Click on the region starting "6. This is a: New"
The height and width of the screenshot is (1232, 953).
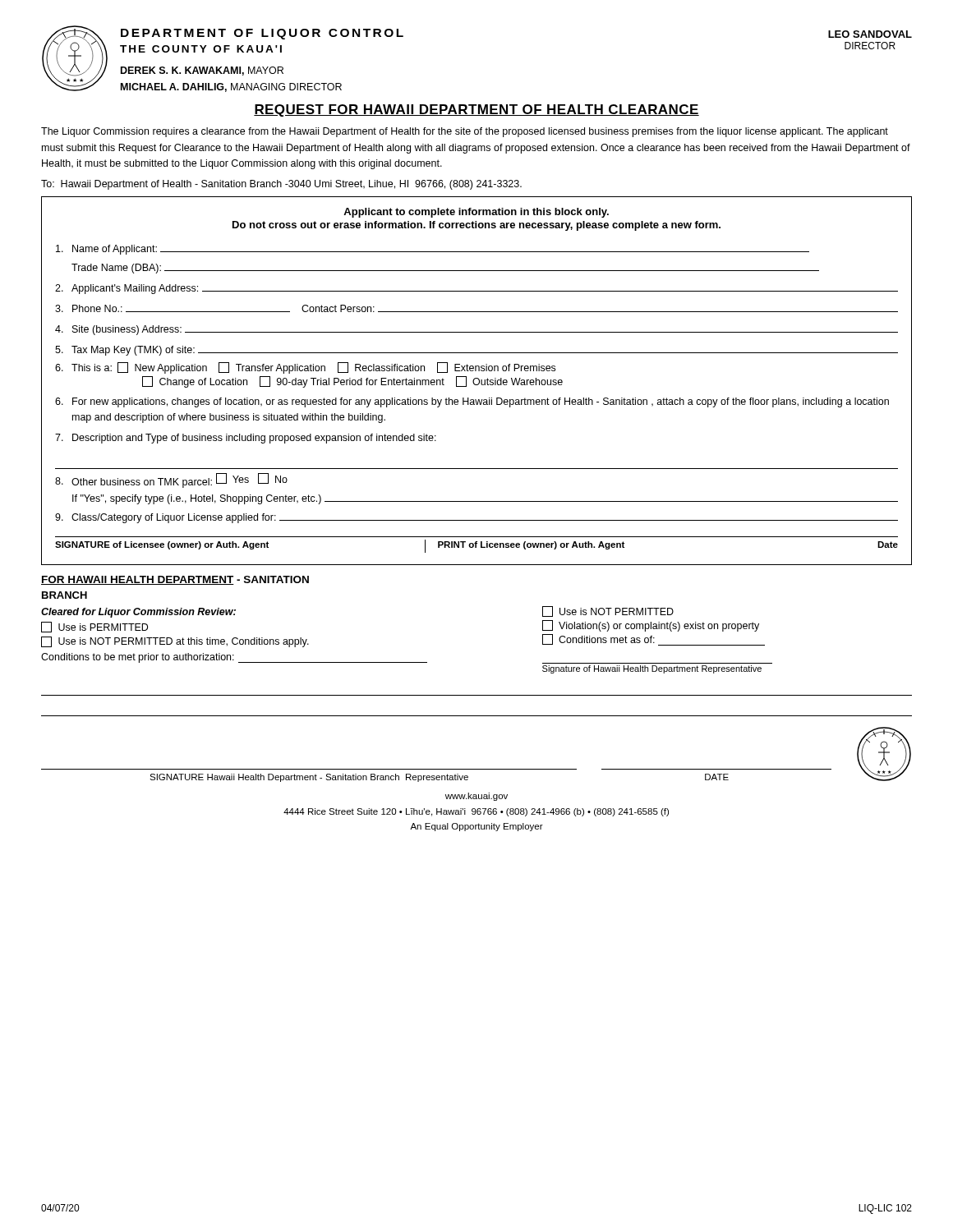pos(476,375)
